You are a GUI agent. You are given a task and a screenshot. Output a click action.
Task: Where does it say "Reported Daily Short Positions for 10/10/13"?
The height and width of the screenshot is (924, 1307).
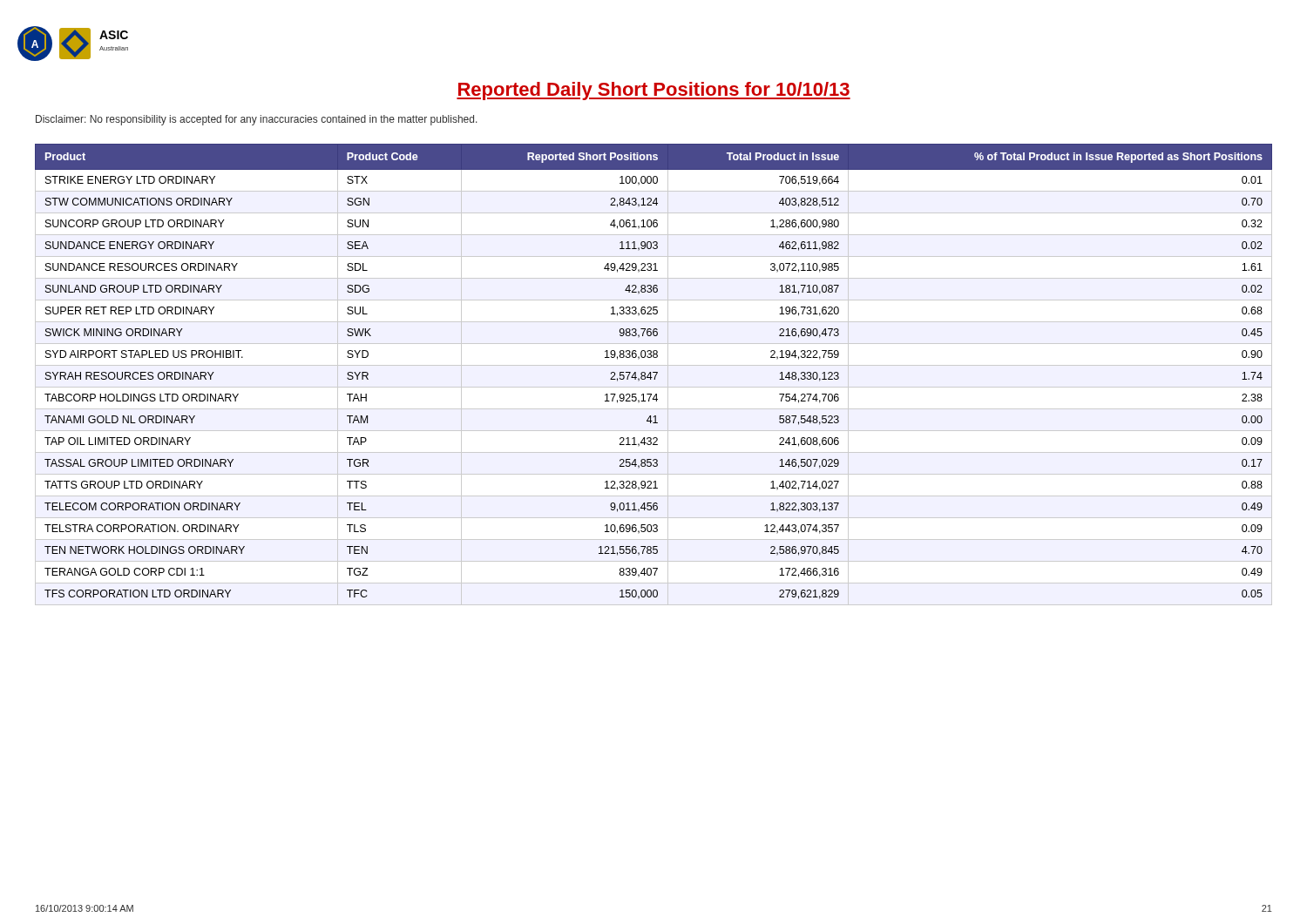tap(654, 89)
